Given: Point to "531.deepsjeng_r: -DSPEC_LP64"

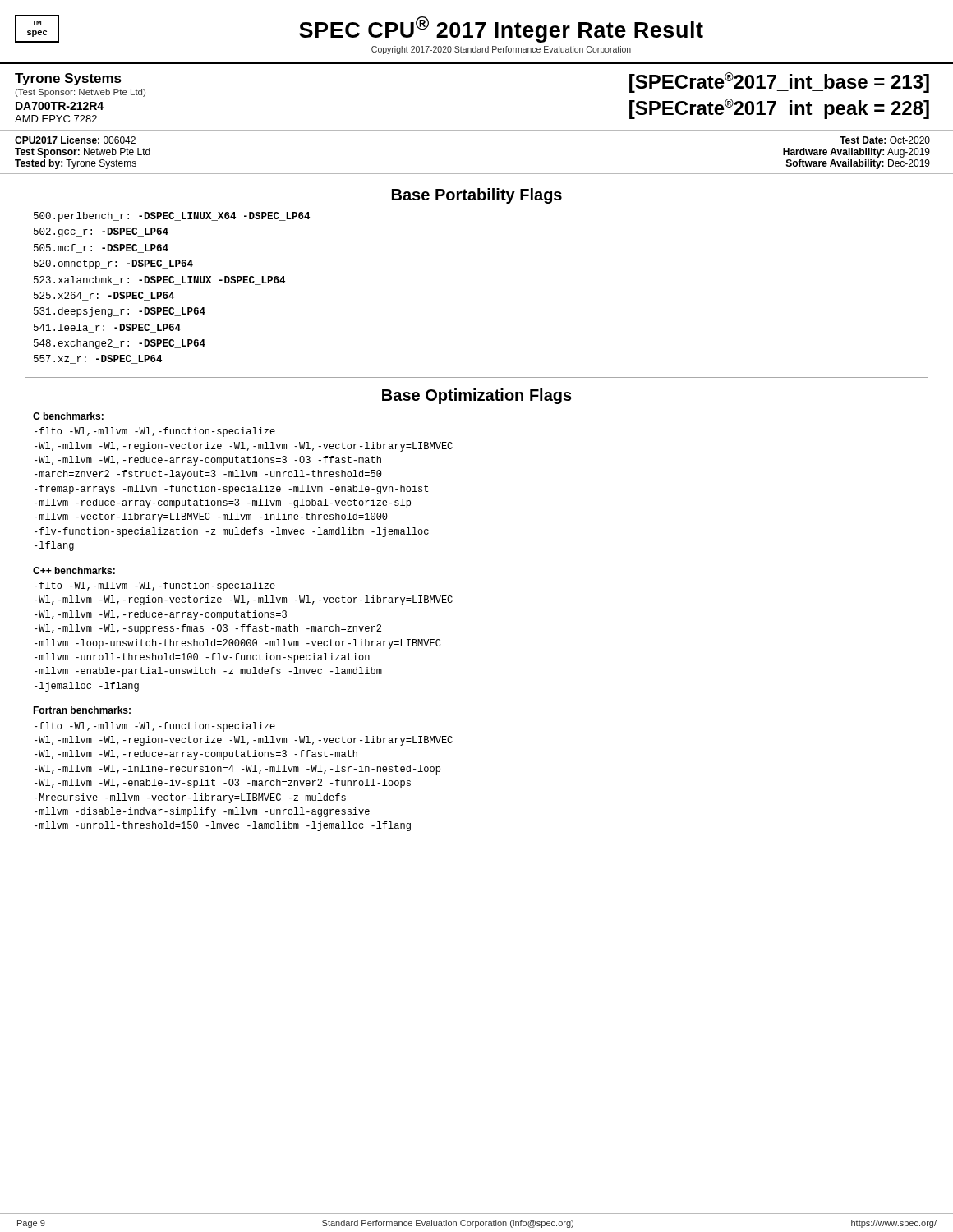Looking at the screenshot, I should (x=119, y=312).
